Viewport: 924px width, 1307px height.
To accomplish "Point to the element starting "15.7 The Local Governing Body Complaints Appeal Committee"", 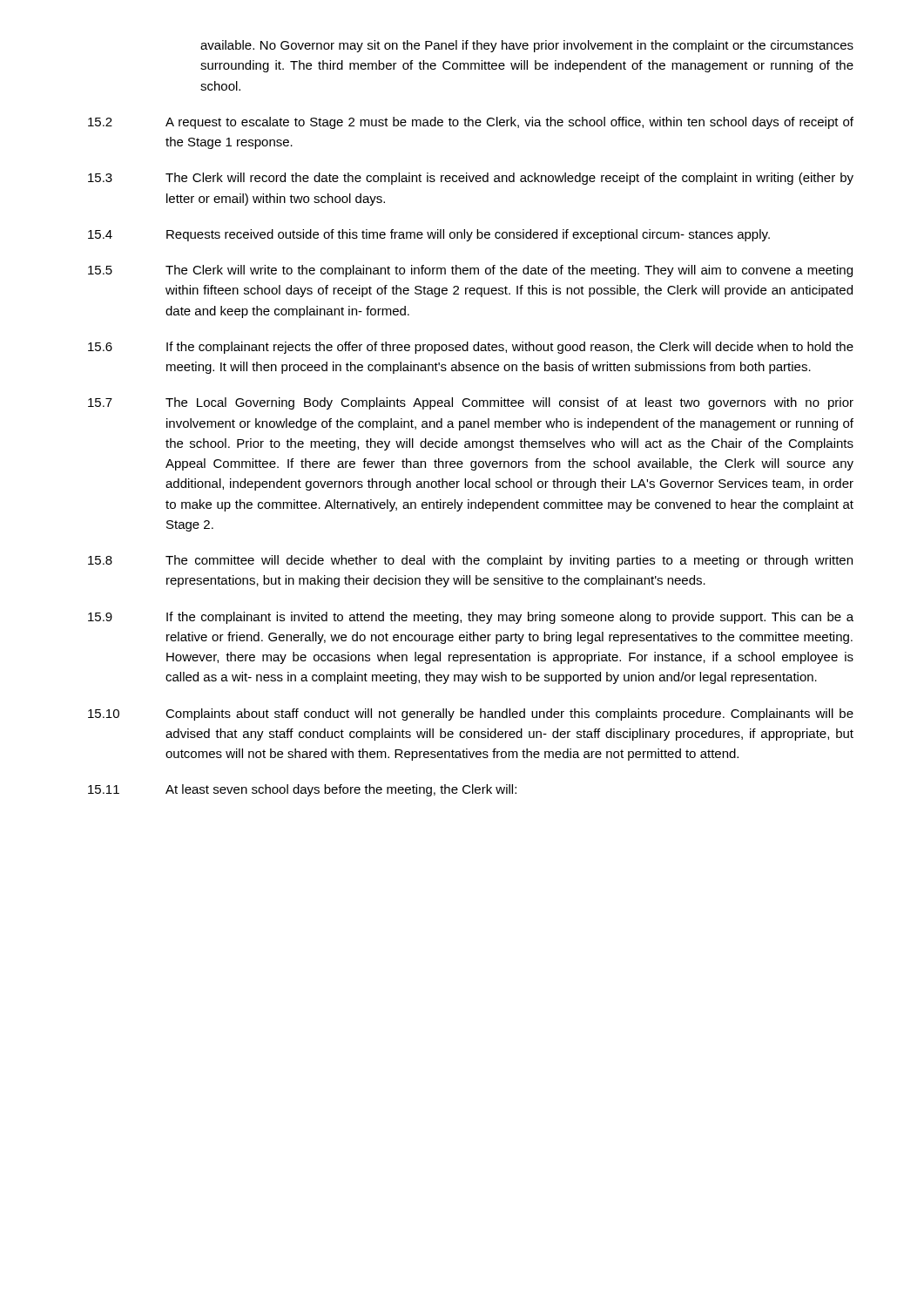I will click(x=470, y=463).
